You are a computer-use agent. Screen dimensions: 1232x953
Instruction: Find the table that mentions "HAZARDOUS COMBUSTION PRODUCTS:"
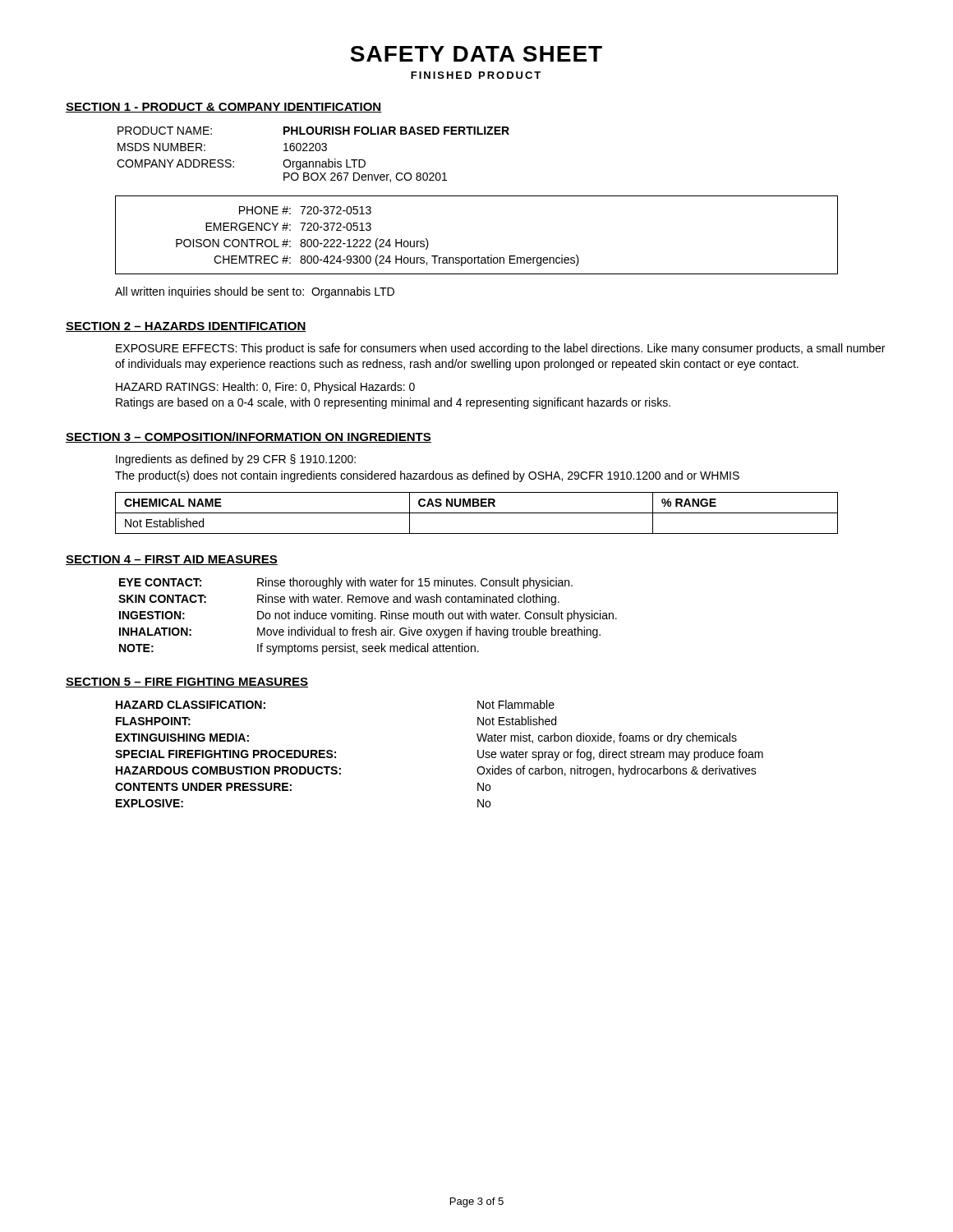[x=476, y=754]
